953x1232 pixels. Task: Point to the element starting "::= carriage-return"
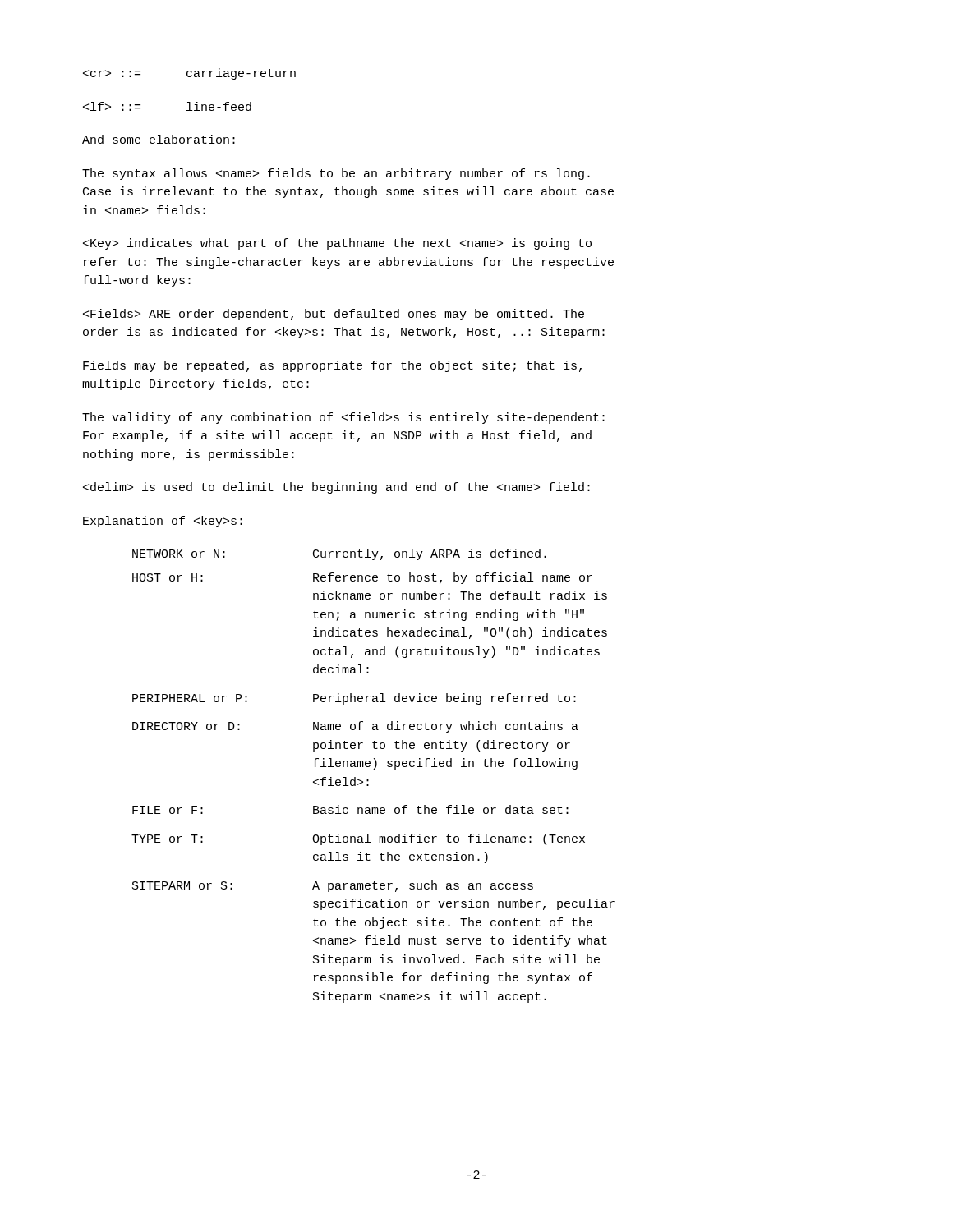coord(189,74)
